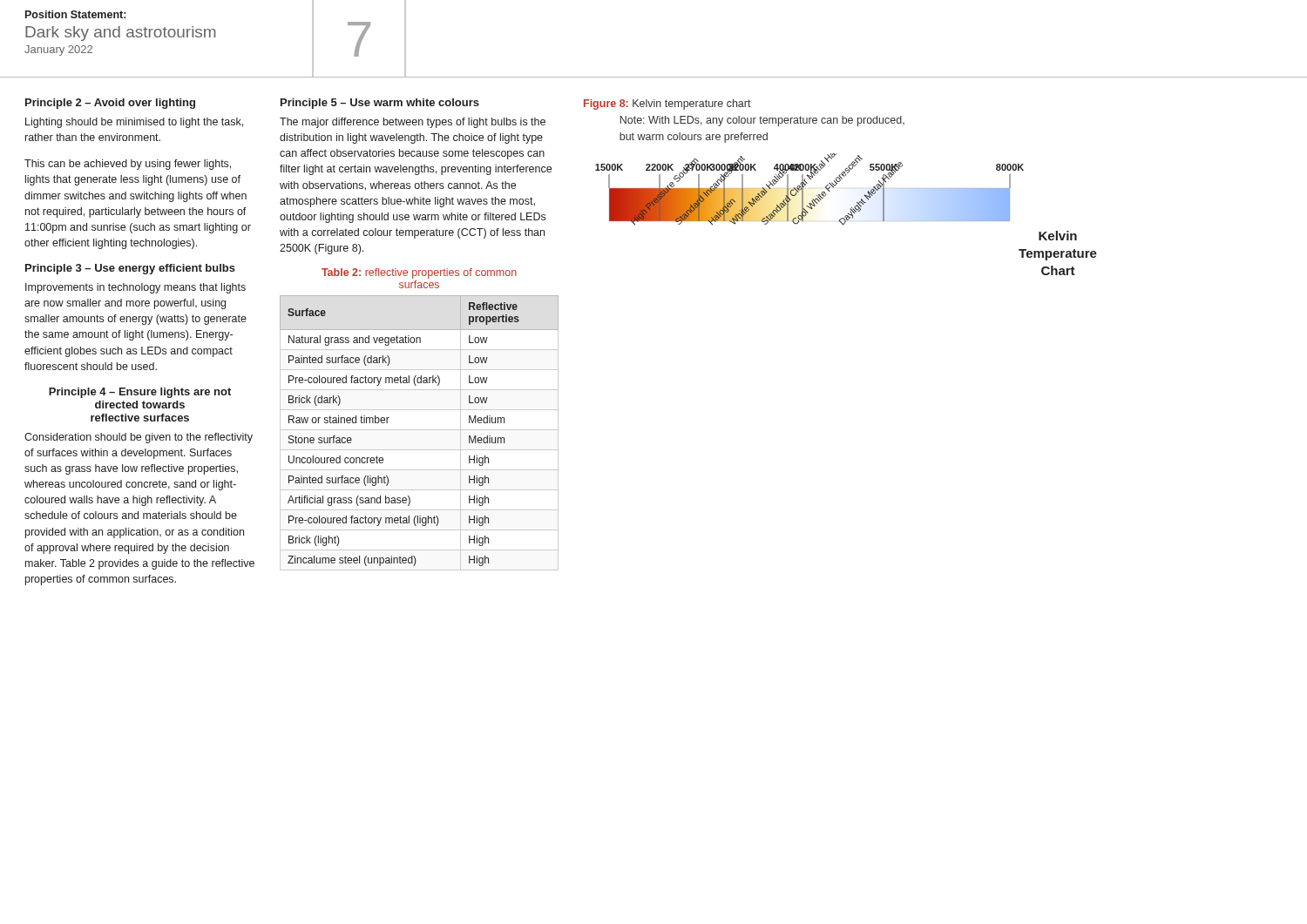
Task: Select the infographic
Action: (x=849, y=354)
